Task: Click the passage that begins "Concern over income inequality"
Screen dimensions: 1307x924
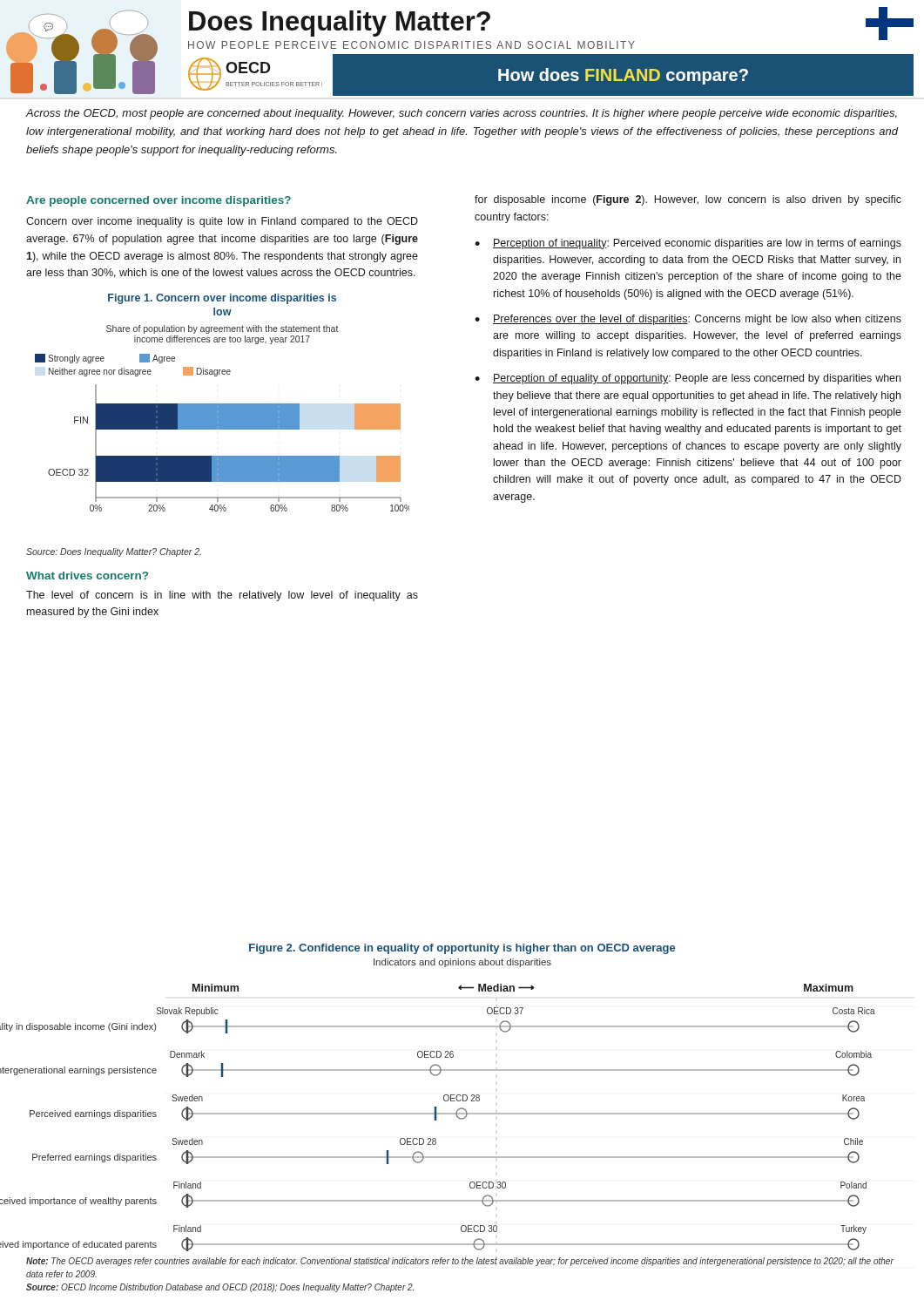Action: (222, 247)
